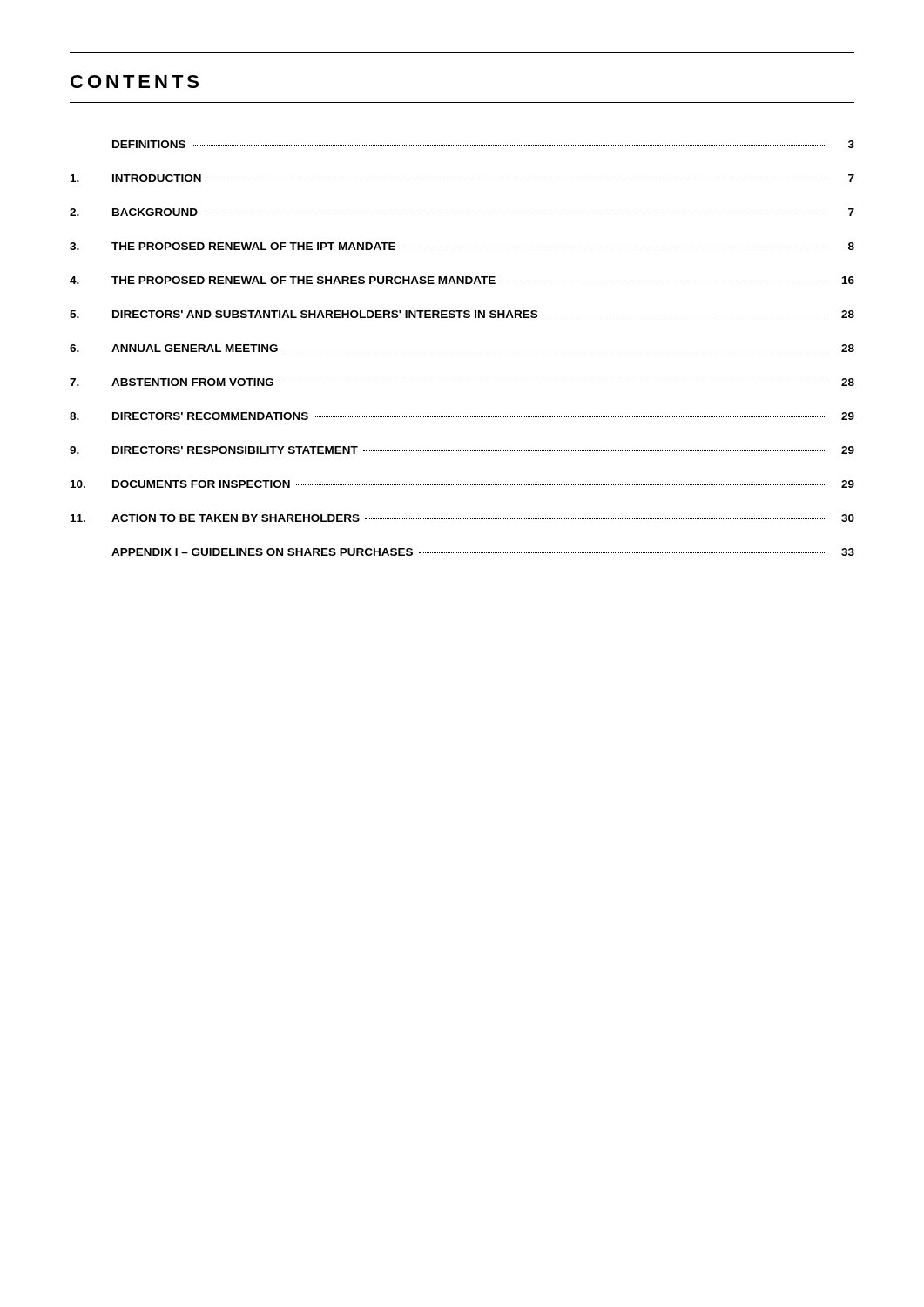924x1307 pixels.
Task: Point to the text starting "2. BACKGROUND 7"
Action: coord(462,212)
